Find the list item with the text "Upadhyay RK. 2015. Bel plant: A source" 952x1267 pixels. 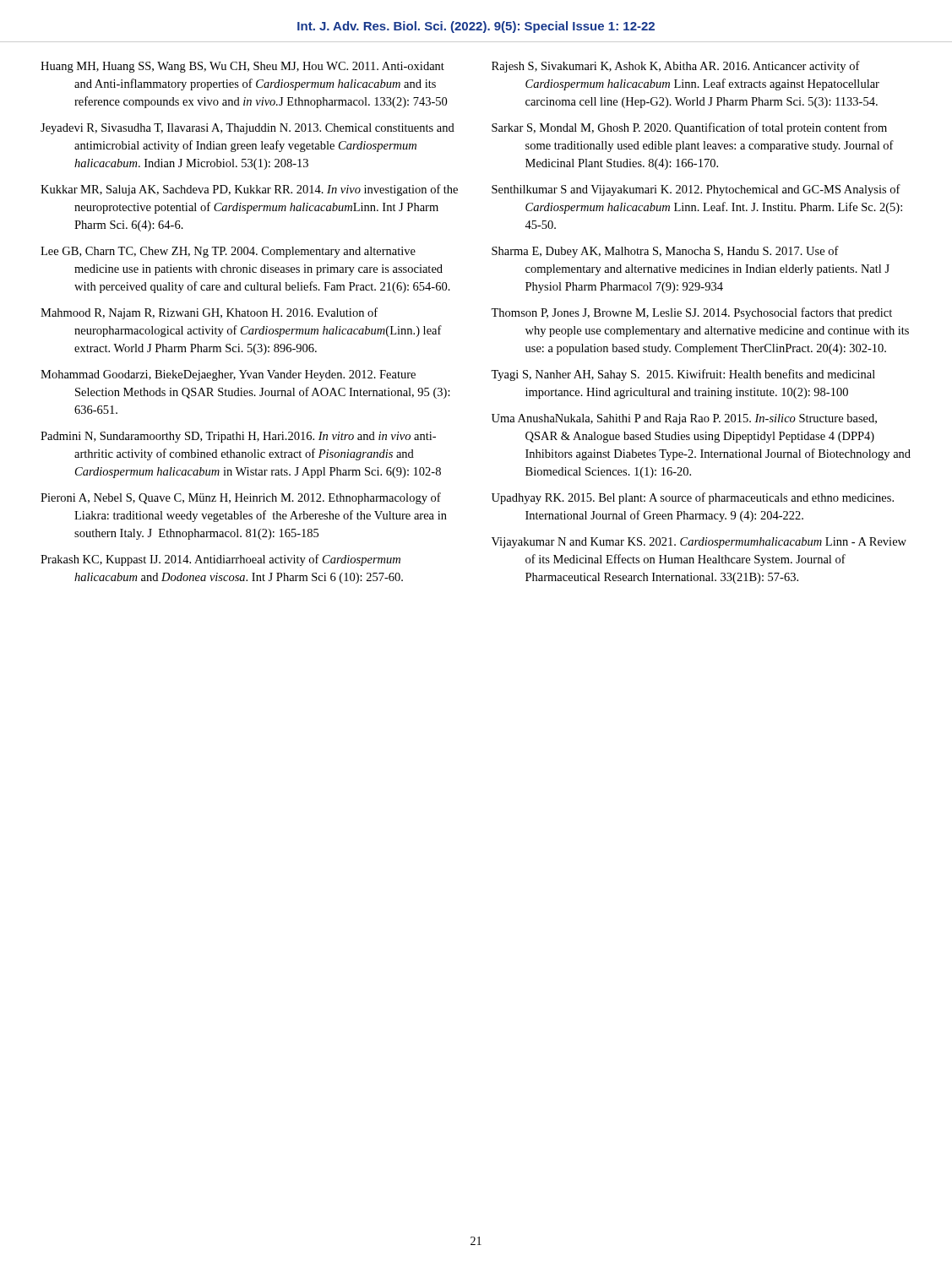point(693,507)
